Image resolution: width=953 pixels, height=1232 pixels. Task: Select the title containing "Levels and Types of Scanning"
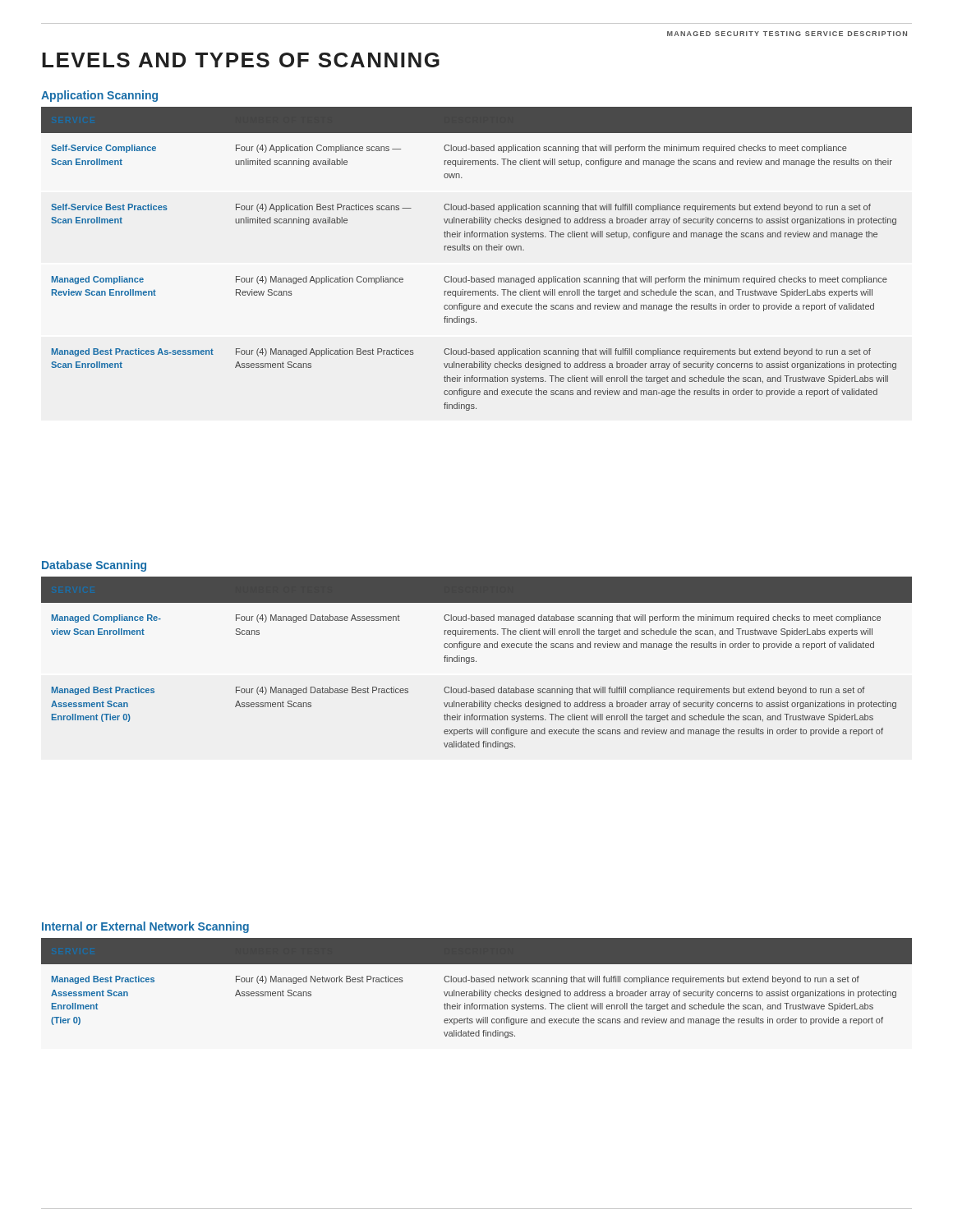click(241, 60)
